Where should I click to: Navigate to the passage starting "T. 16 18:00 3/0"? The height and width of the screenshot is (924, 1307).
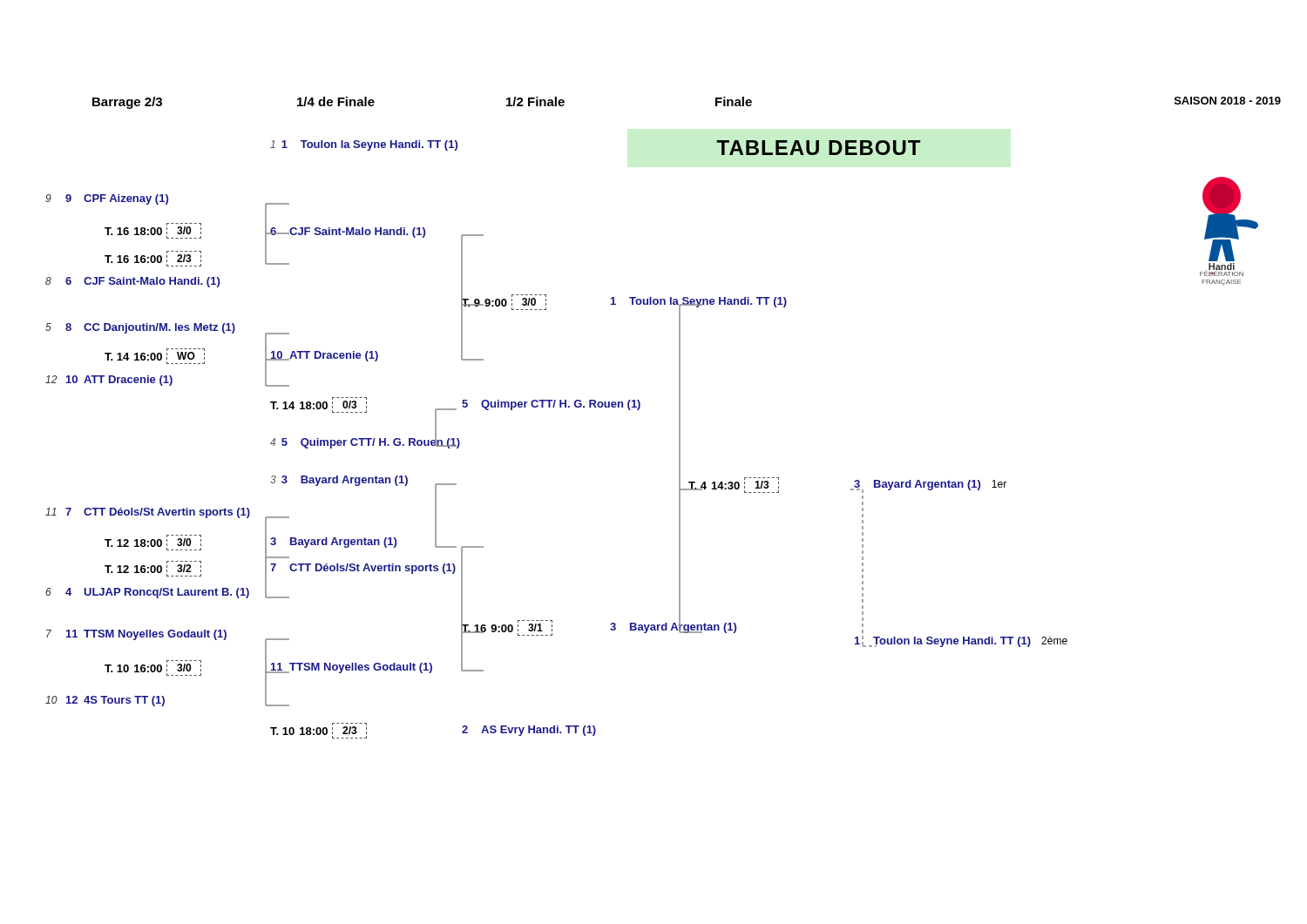point(153,231)
